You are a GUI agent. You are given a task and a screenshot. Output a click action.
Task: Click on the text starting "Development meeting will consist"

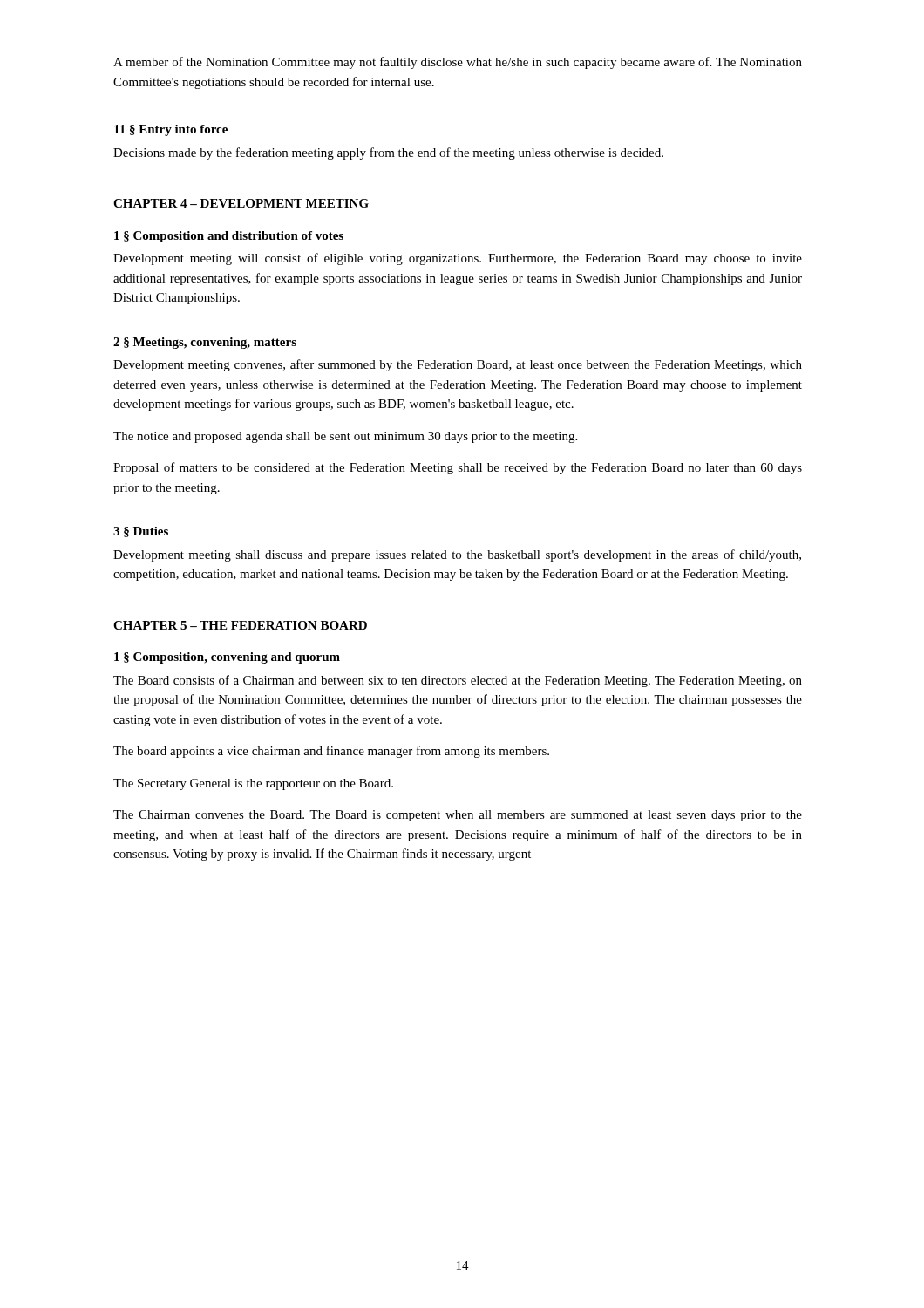(458, 278)
